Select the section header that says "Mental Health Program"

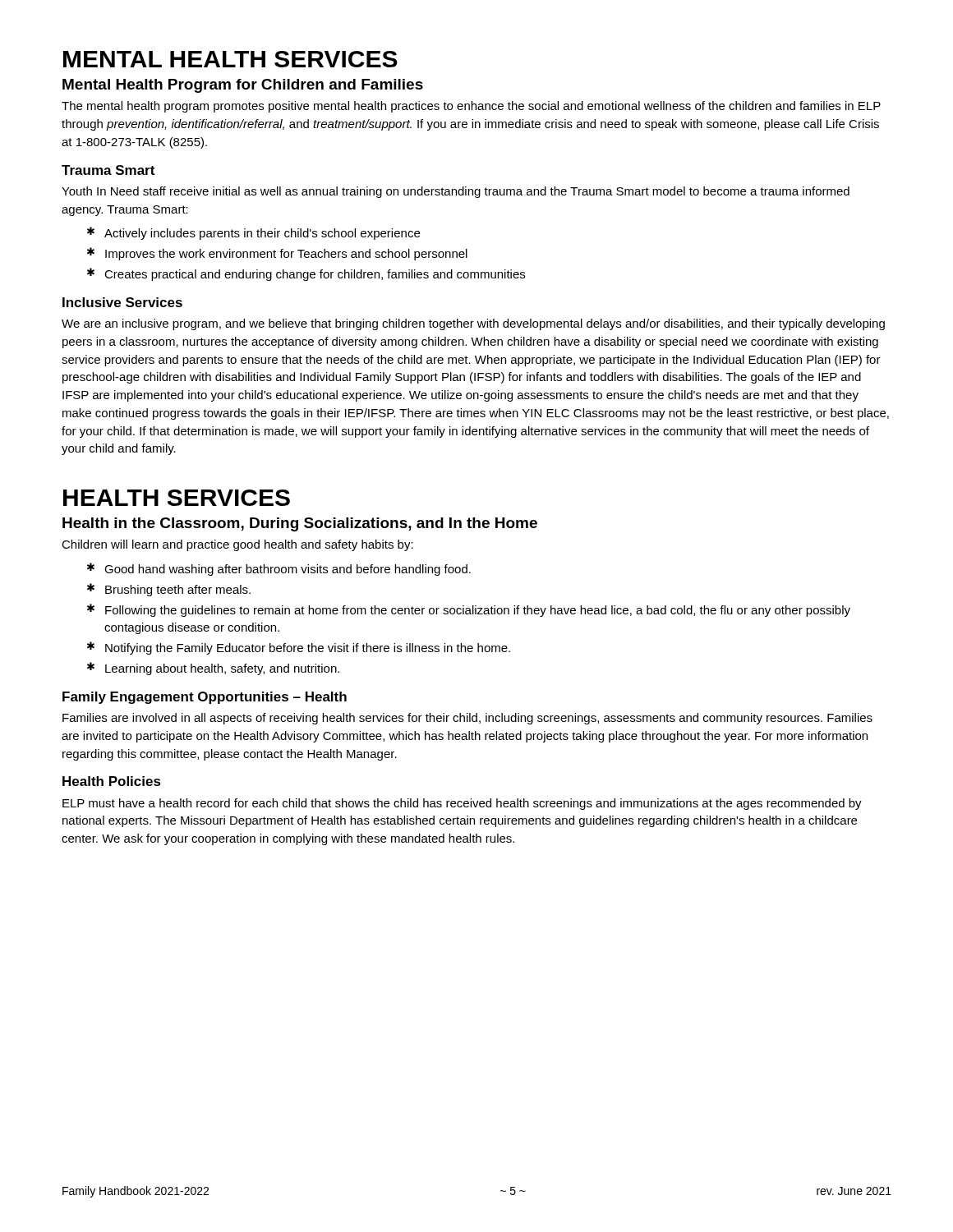click(243, 86)
